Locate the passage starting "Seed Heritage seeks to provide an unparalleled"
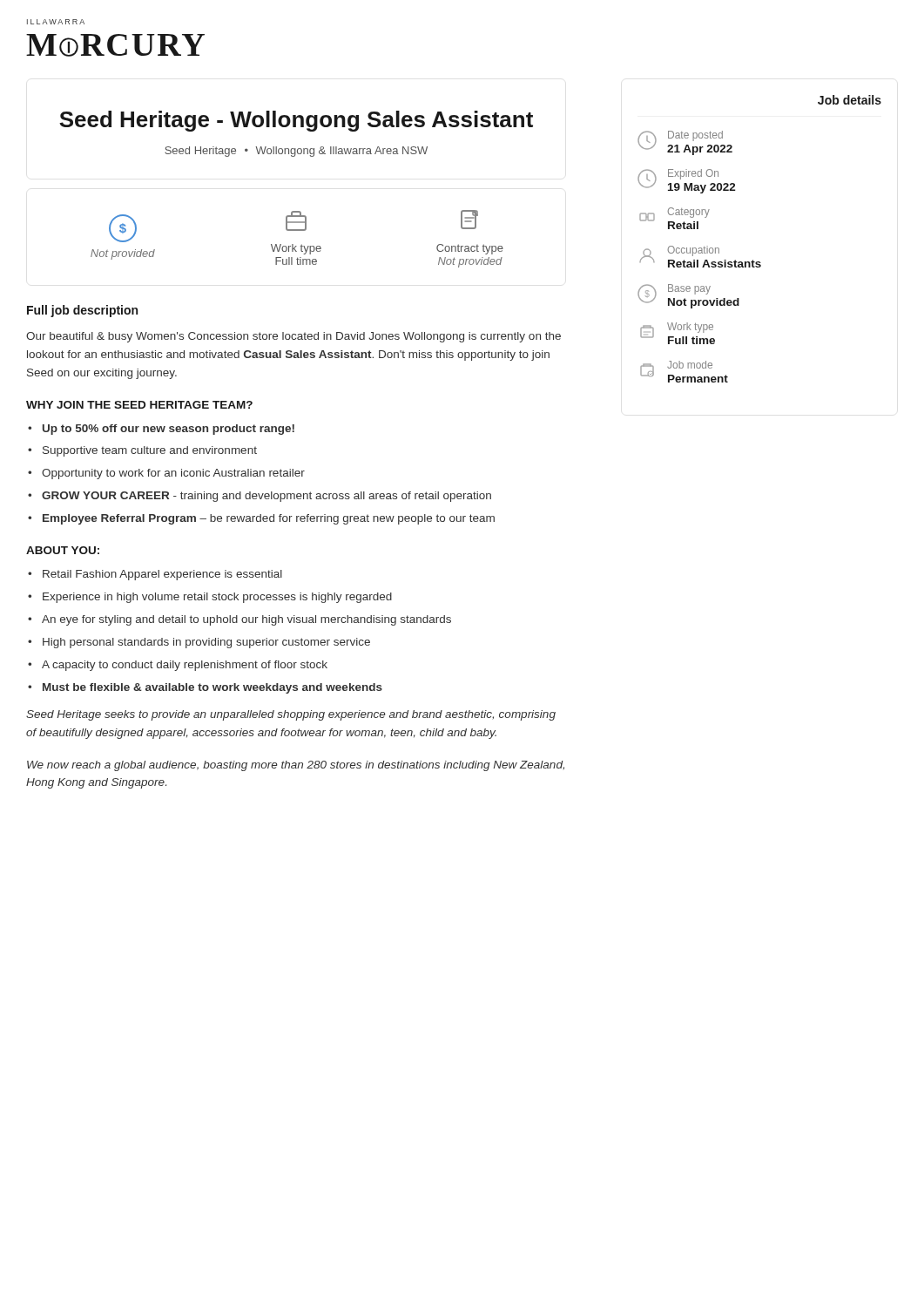Image resolution: width=924 pixels, height=1307 pixels. point(291,723)
